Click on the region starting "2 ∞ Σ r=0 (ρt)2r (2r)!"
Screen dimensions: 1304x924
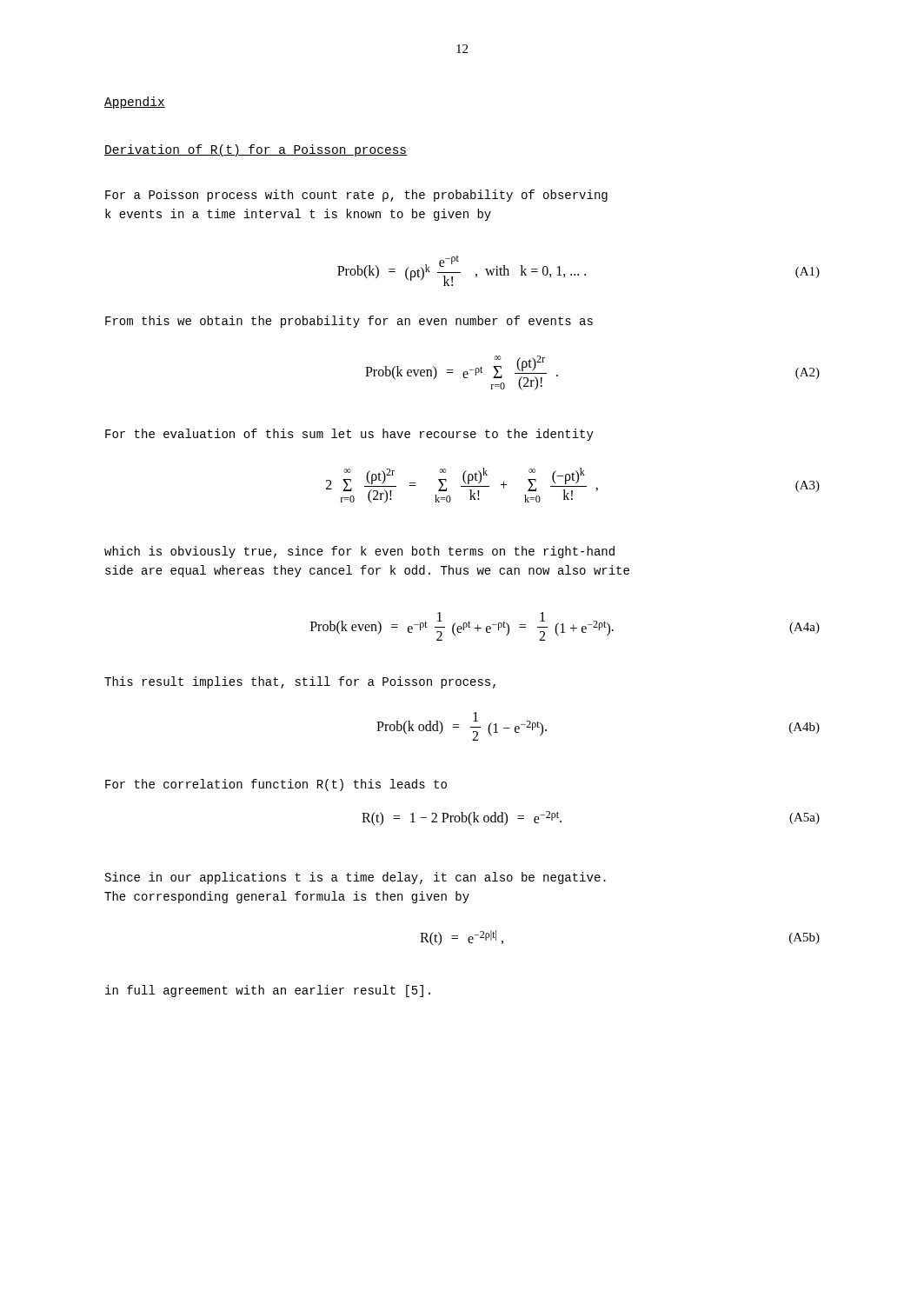[x=462, y=485]
